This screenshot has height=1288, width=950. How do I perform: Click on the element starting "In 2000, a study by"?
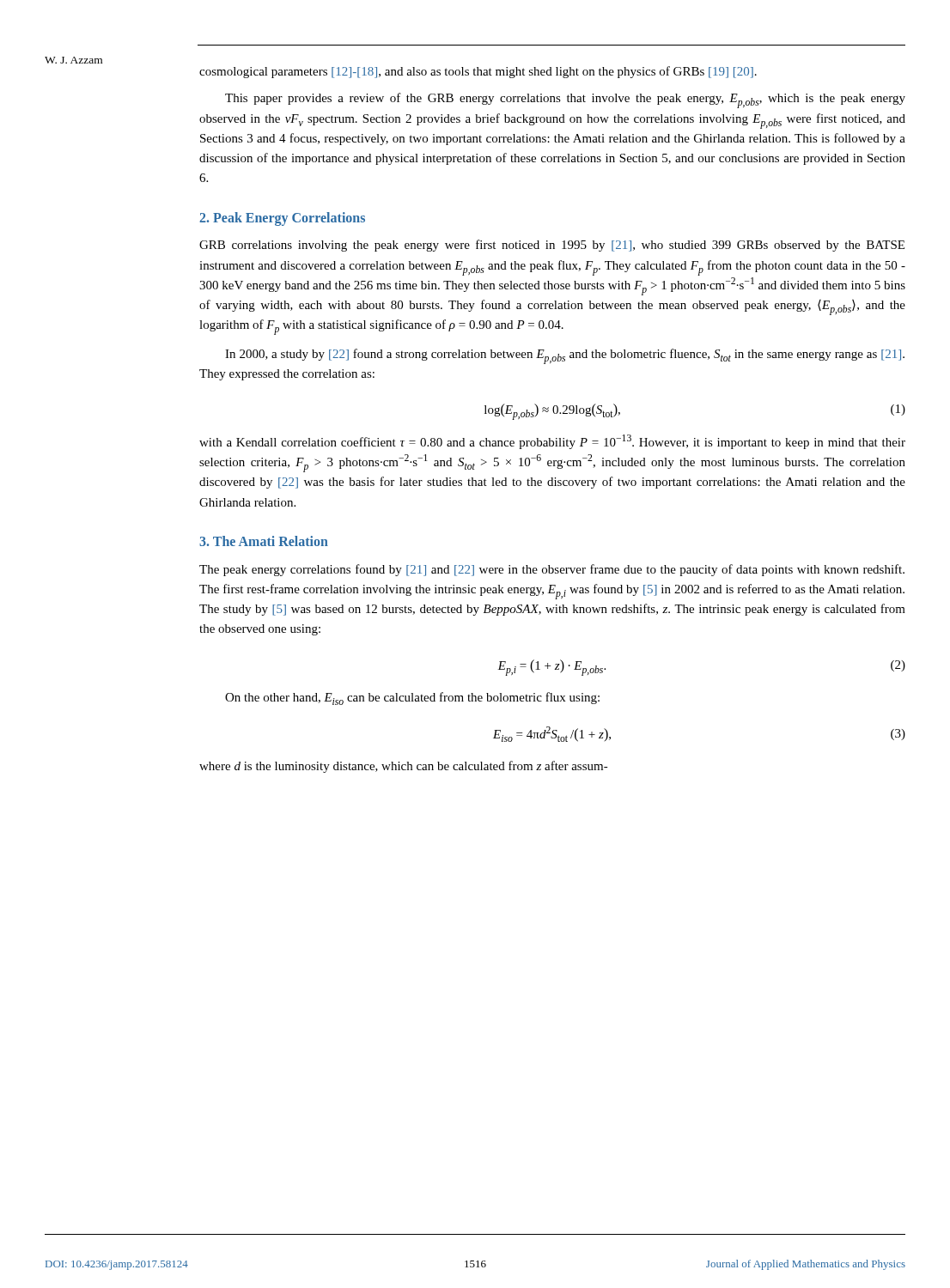point(552,363)
